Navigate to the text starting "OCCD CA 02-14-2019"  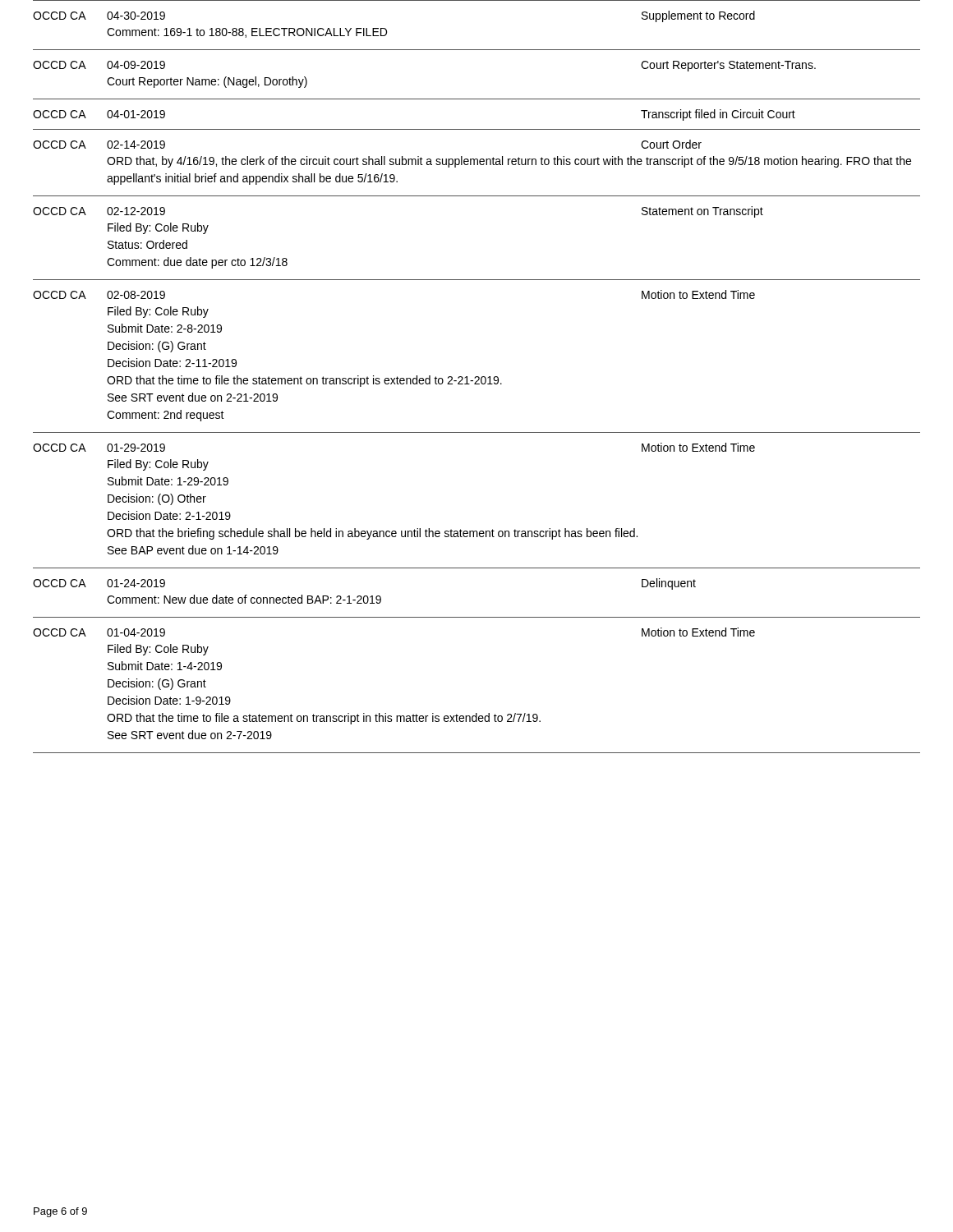[476, 163]
